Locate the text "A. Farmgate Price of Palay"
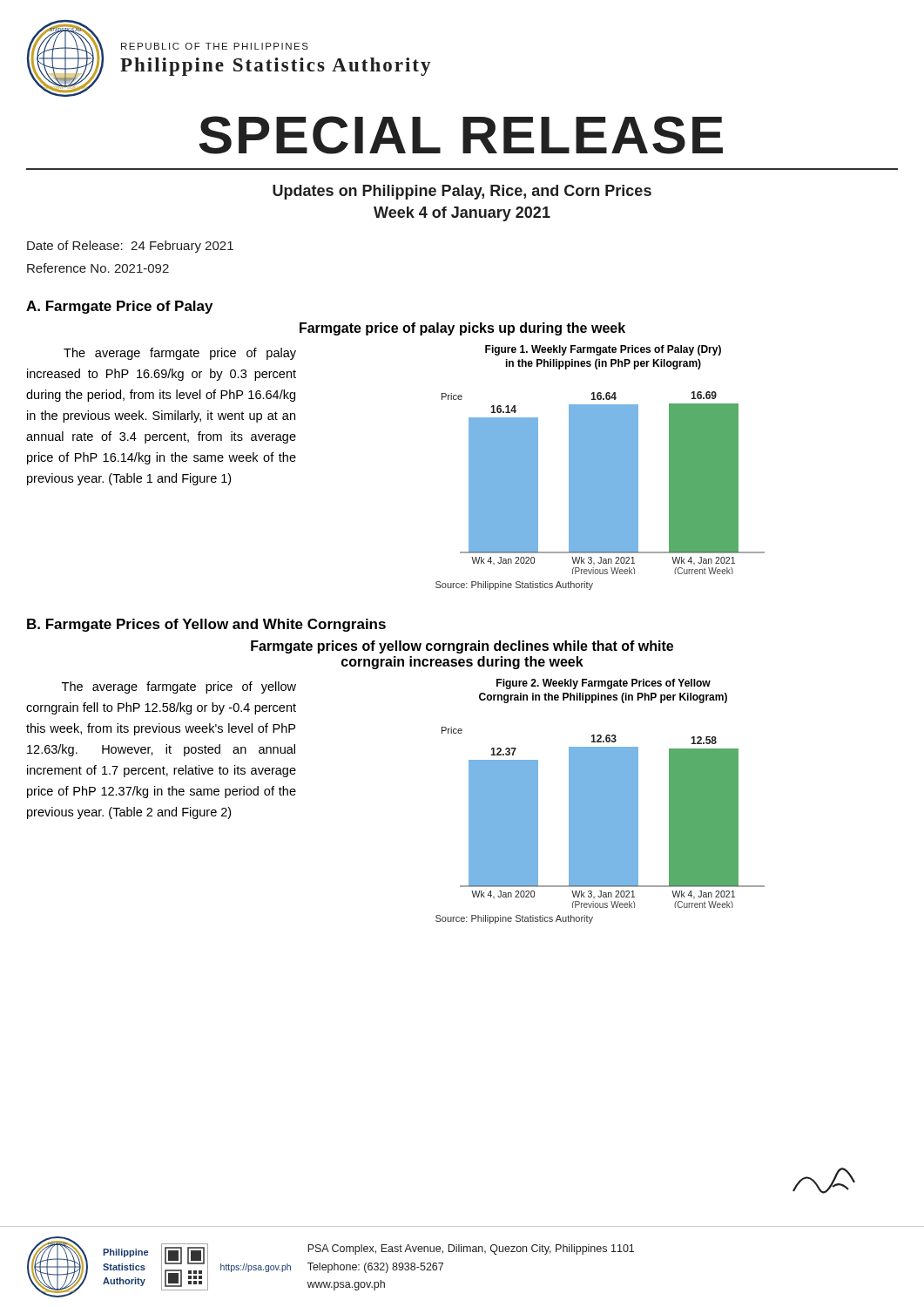 (x=120, y=306)
